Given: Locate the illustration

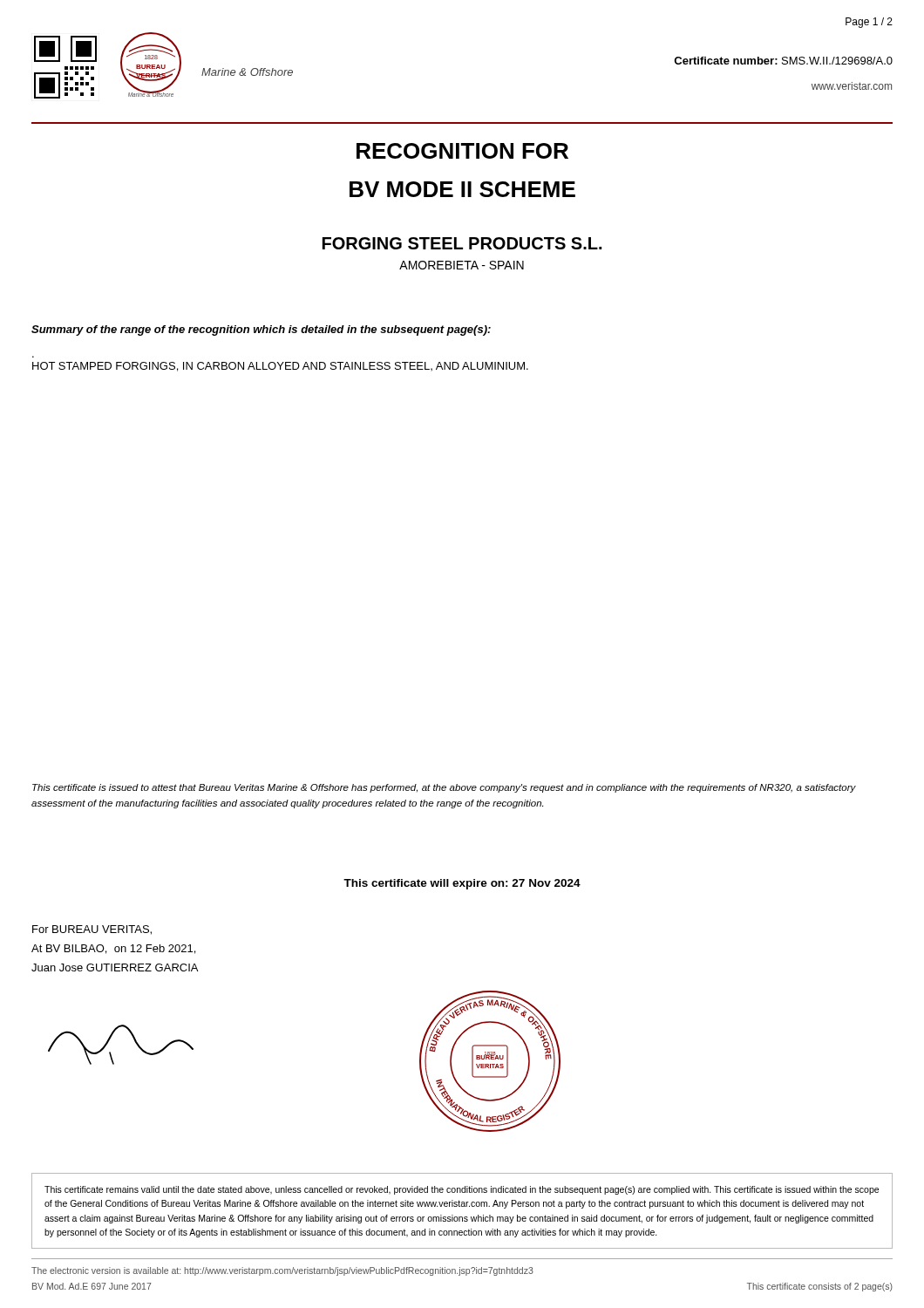Looking at the screenshot, I should pyautogui.click(x=119, y=1038).
